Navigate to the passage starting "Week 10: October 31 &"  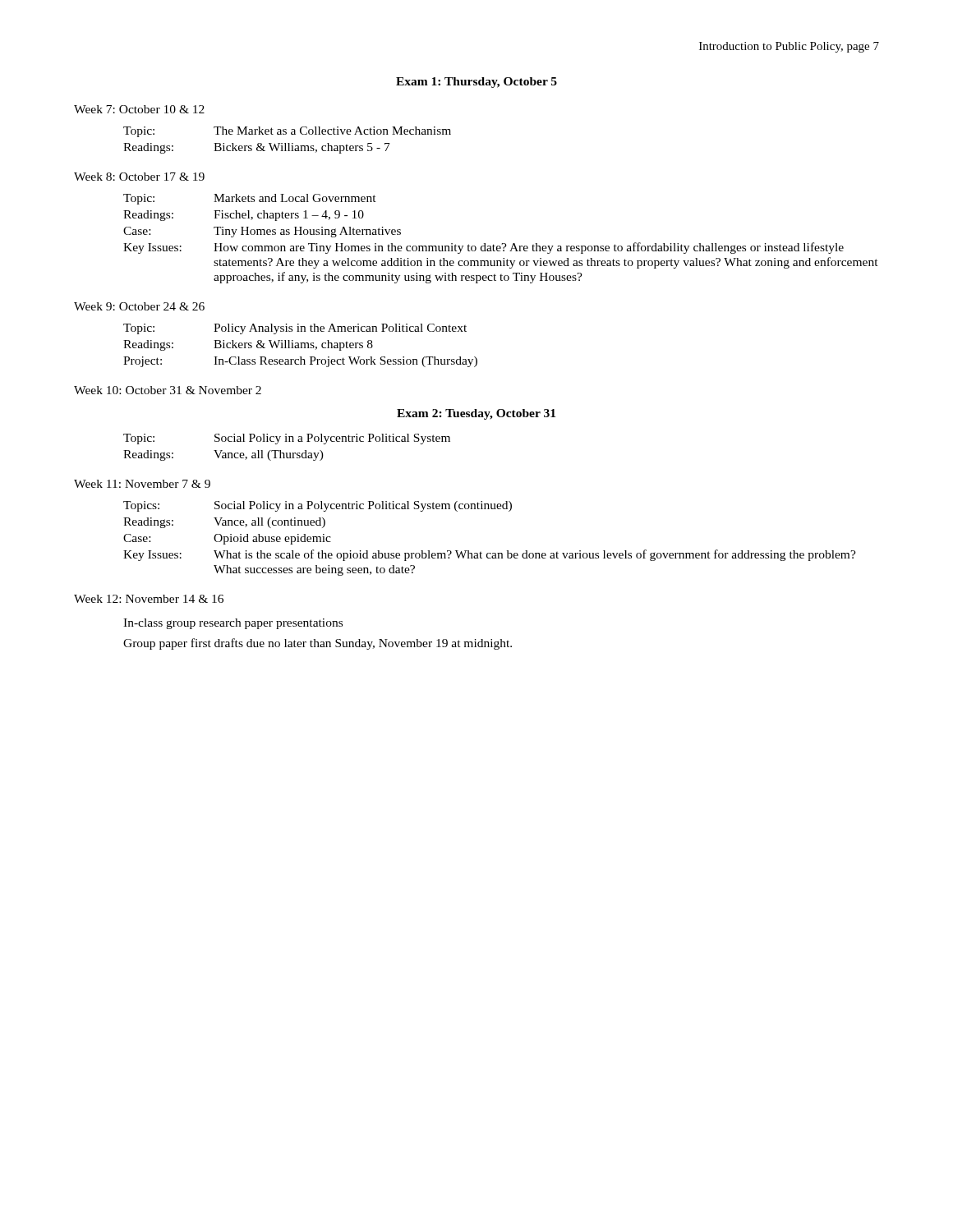click(x=168, y=390)
